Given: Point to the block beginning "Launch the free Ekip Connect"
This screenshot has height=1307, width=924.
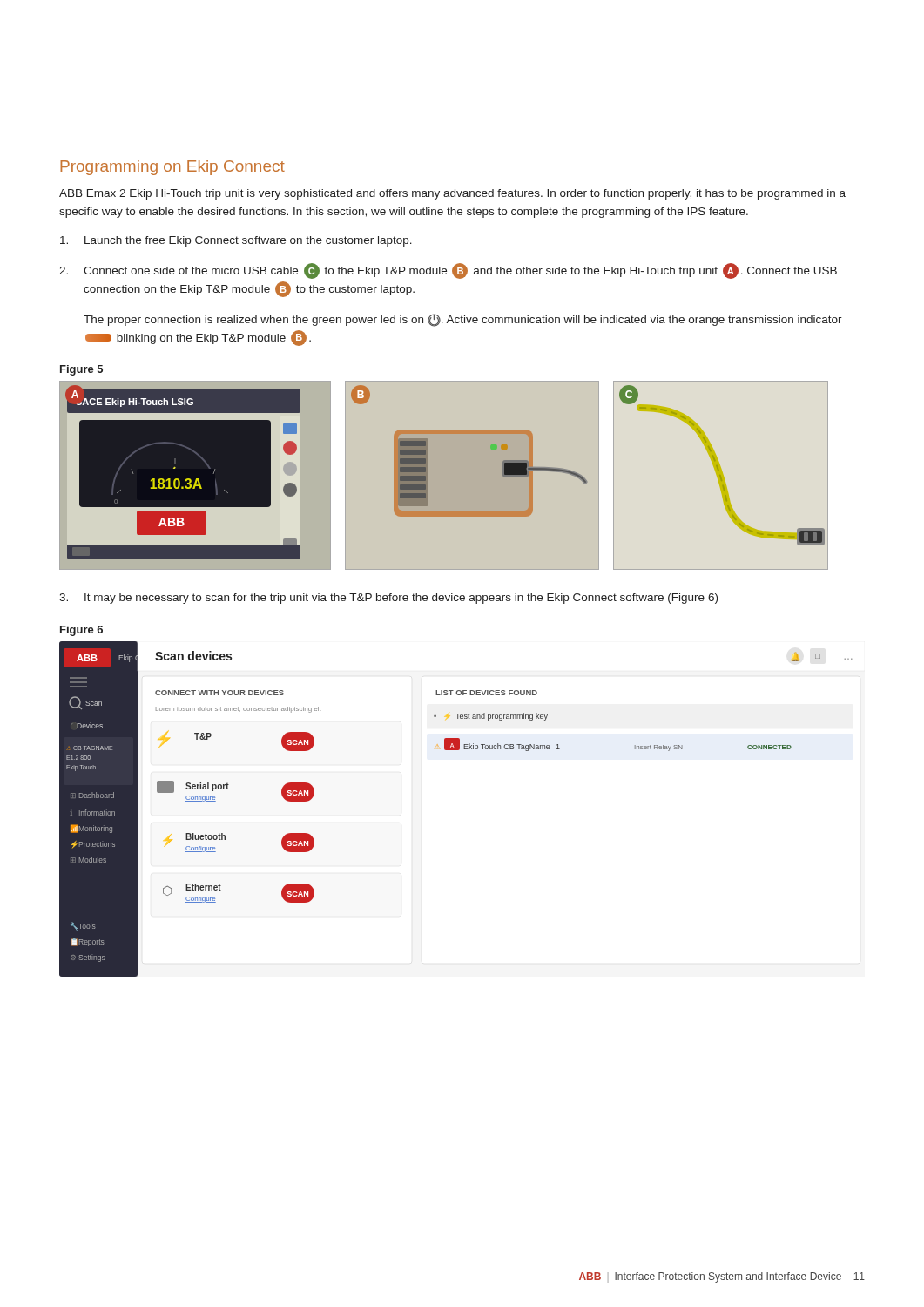Looking at the screenshot, I should [236, 241].
